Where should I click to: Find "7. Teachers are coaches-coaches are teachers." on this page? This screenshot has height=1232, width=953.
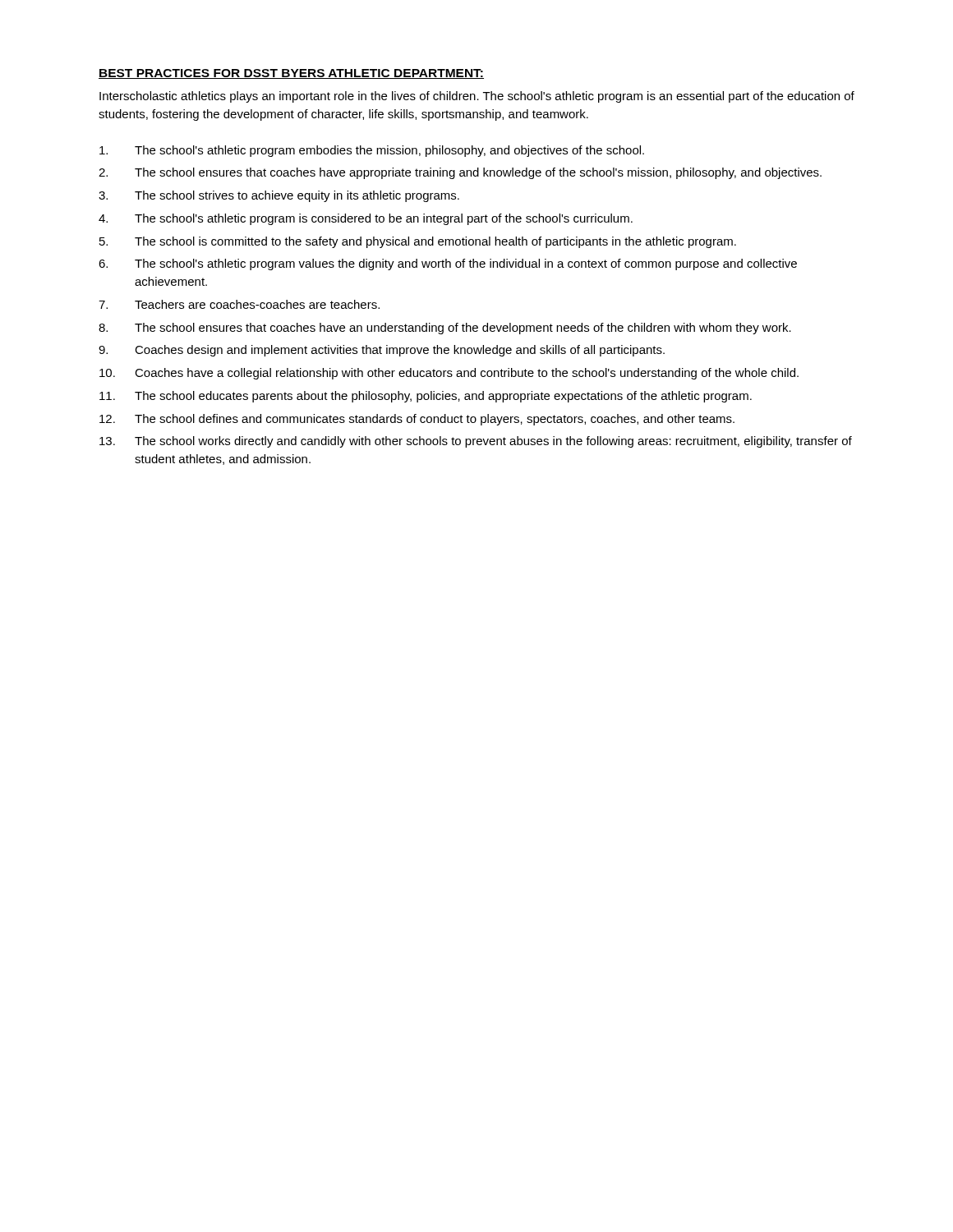[x=239, y=304]
